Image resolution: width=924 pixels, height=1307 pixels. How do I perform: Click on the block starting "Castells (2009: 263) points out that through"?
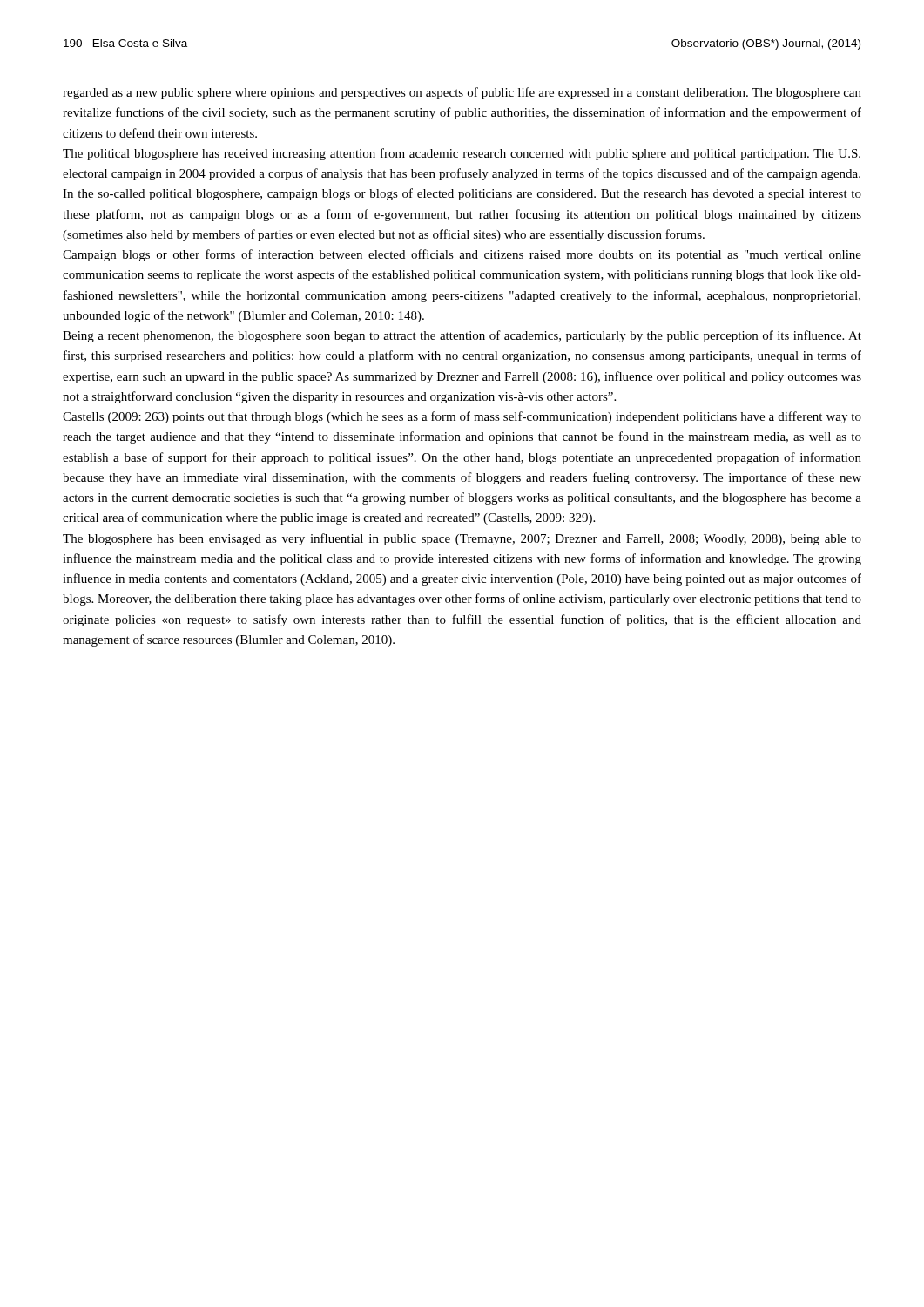(462, 468)
